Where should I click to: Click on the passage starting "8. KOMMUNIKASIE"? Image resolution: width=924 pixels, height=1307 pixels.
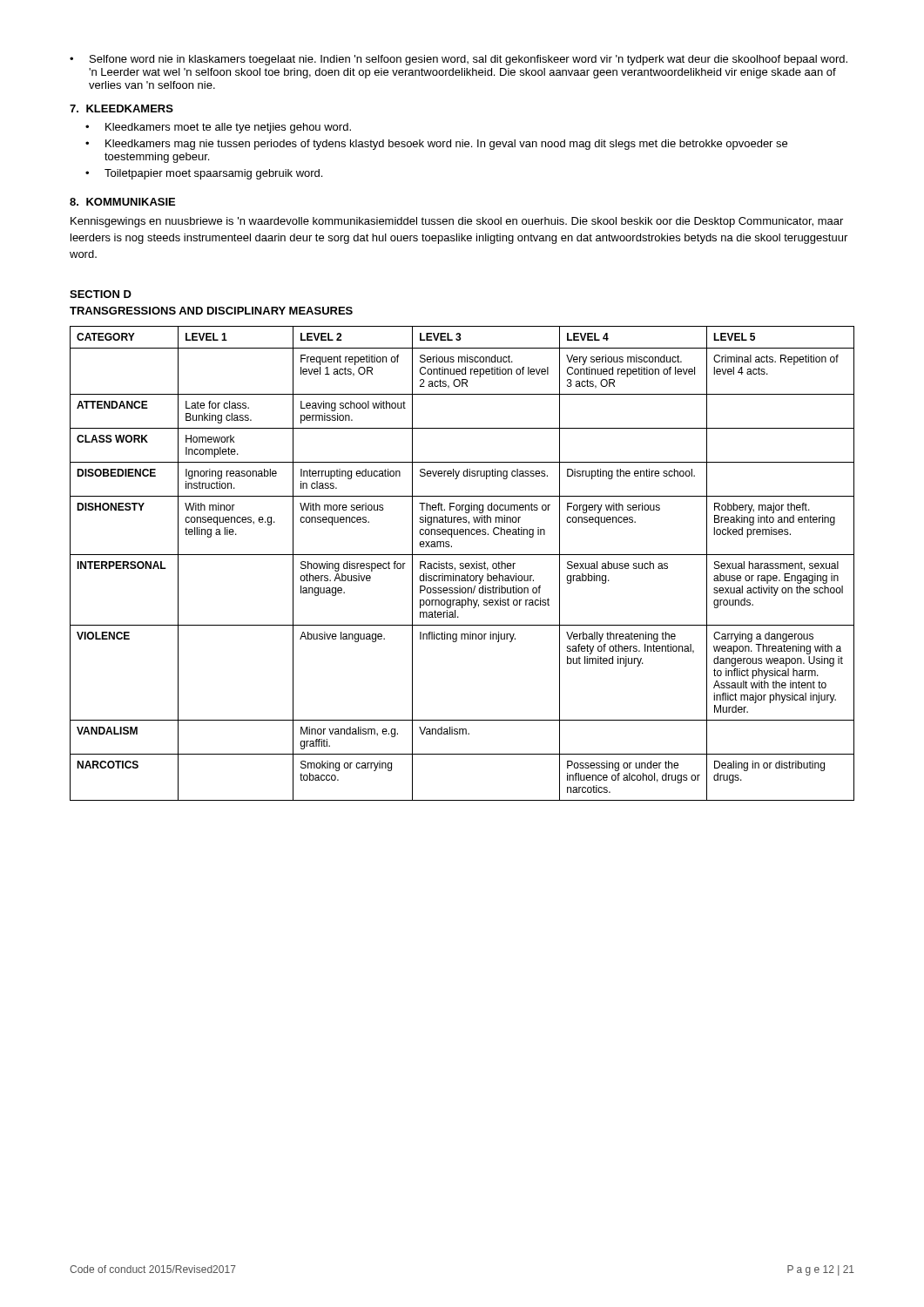pos(123,202)
